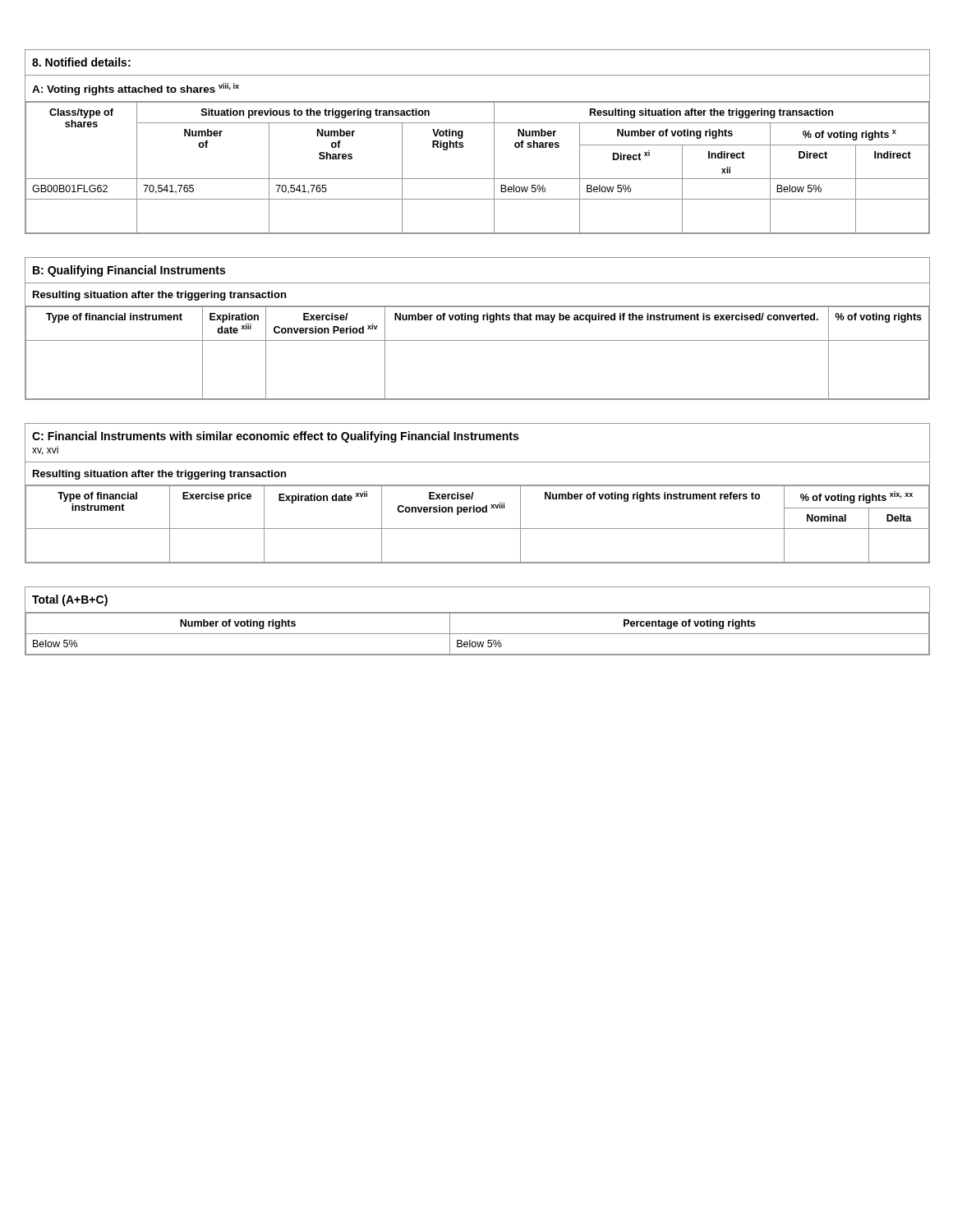The width and height of the screenshot is (953, 1232).
Task: Click on the section header that reads "C: Financial Instruments with similar economic"
Action: (476, 493)
